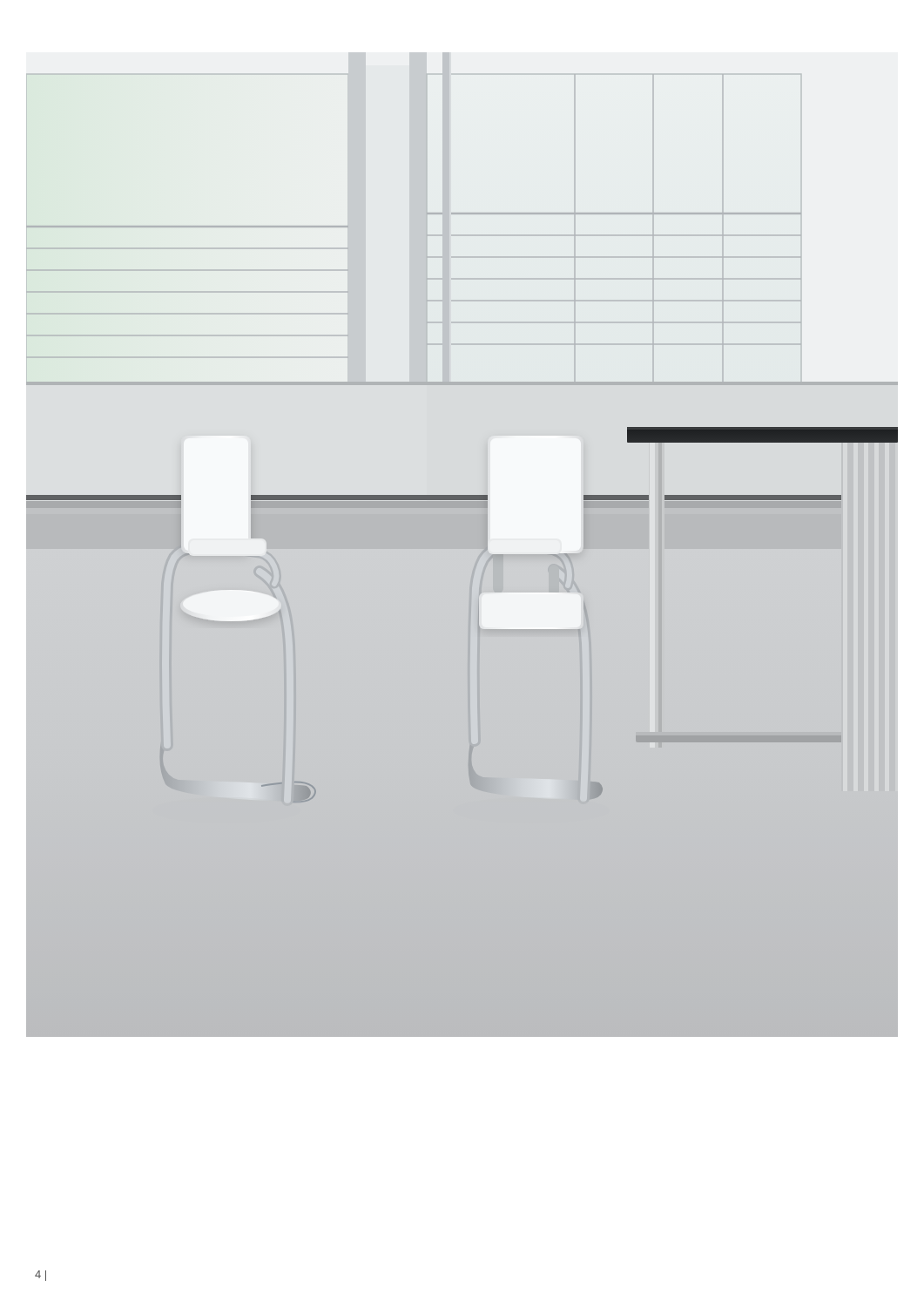
Task: Click the photo
Action: click(x=462, y=545)
